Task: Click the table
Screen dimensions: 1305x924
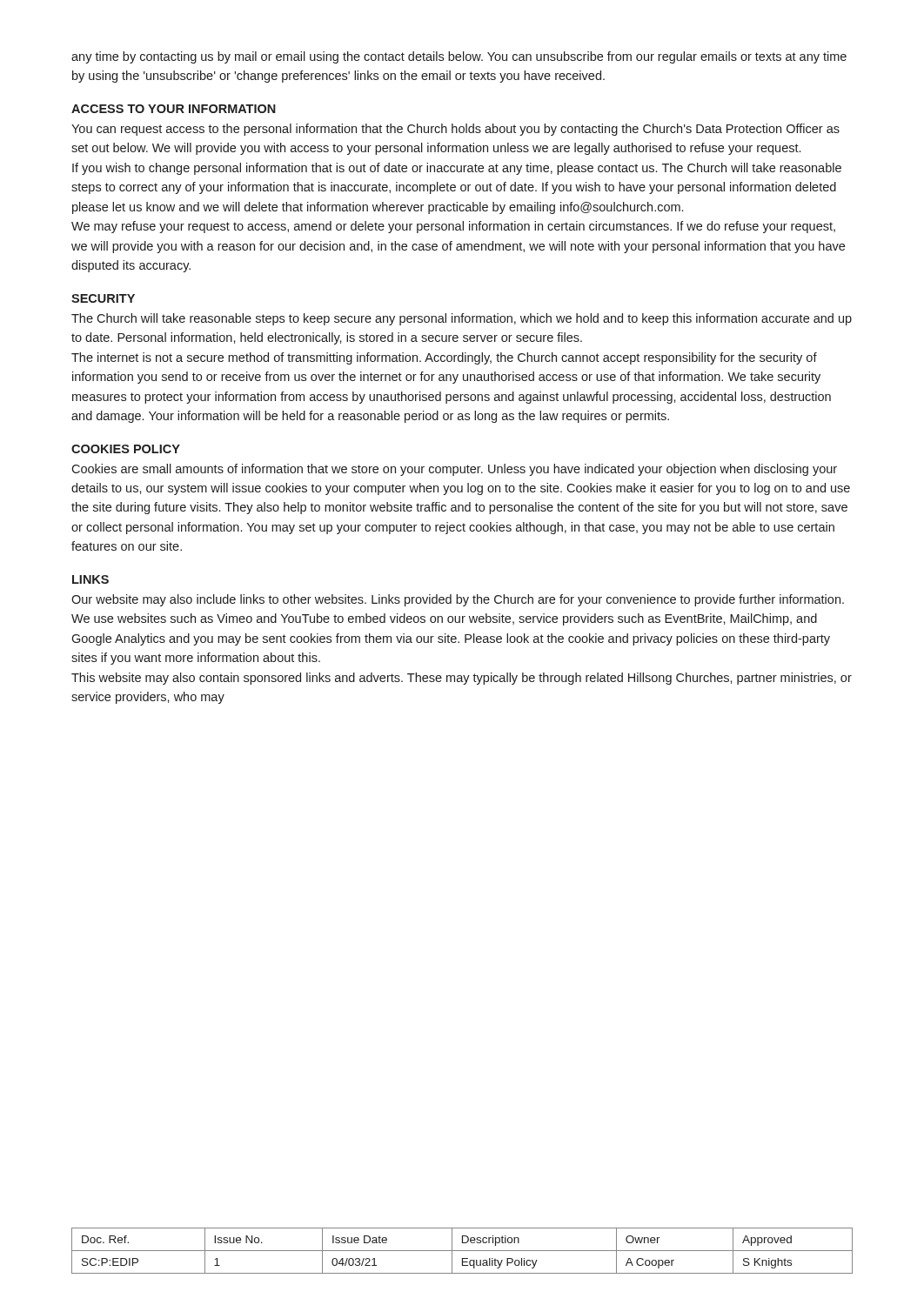Action: pos(462,1251)
